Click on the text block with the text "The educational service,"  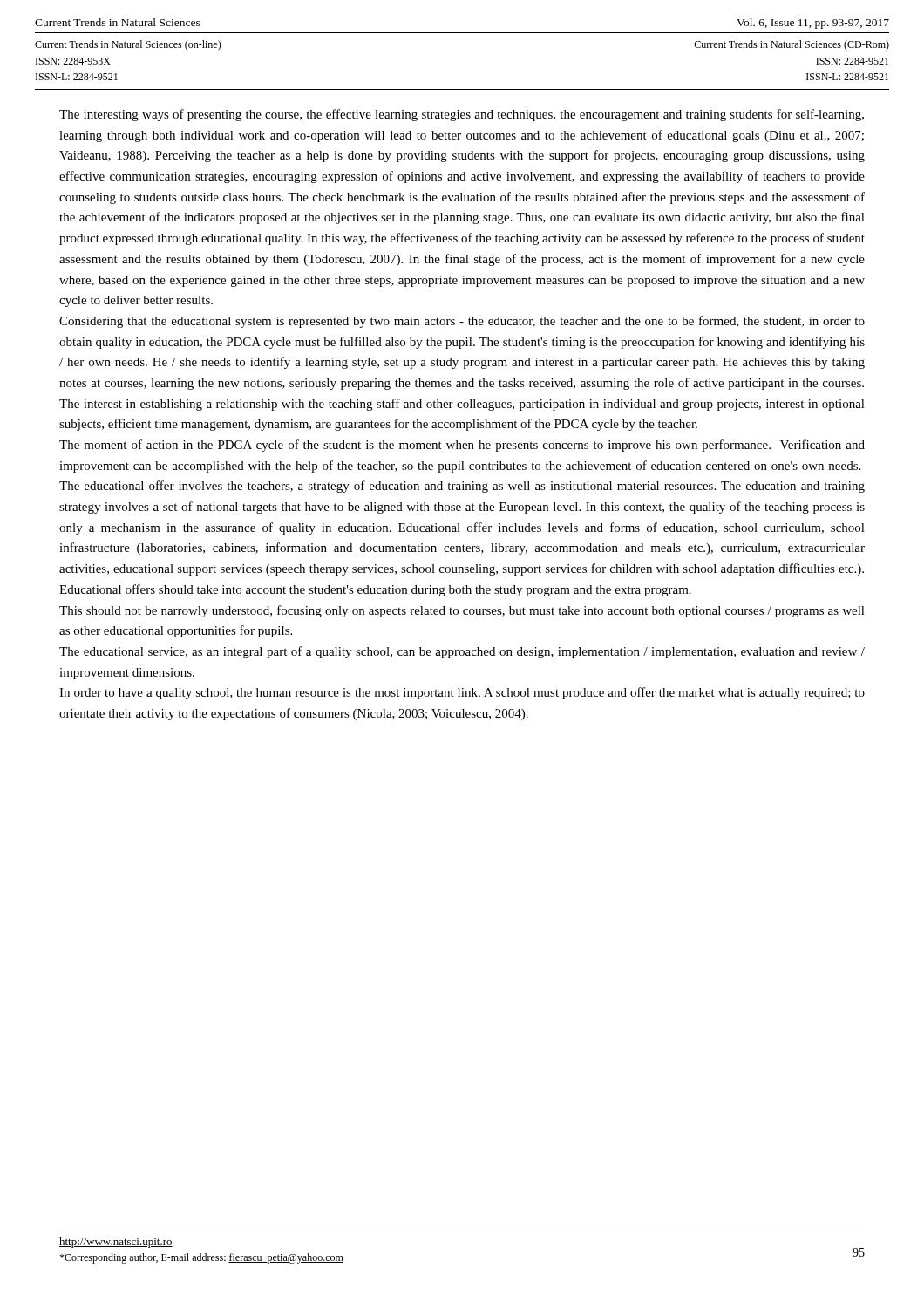click(462, 662)
